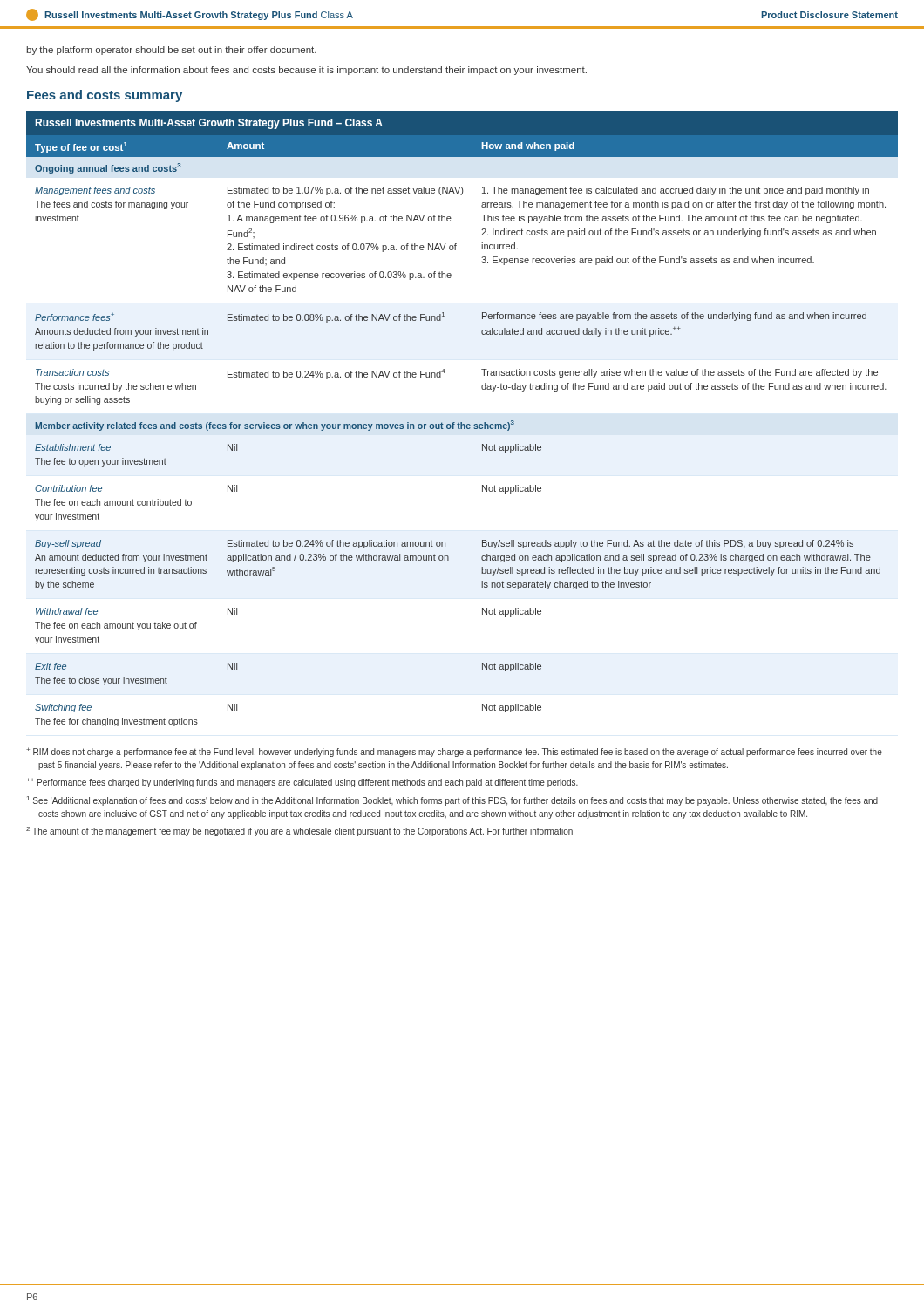Click where it says "Fees and costs summary"
Viewport: 924px width, 1308px height.
(104, 94)
